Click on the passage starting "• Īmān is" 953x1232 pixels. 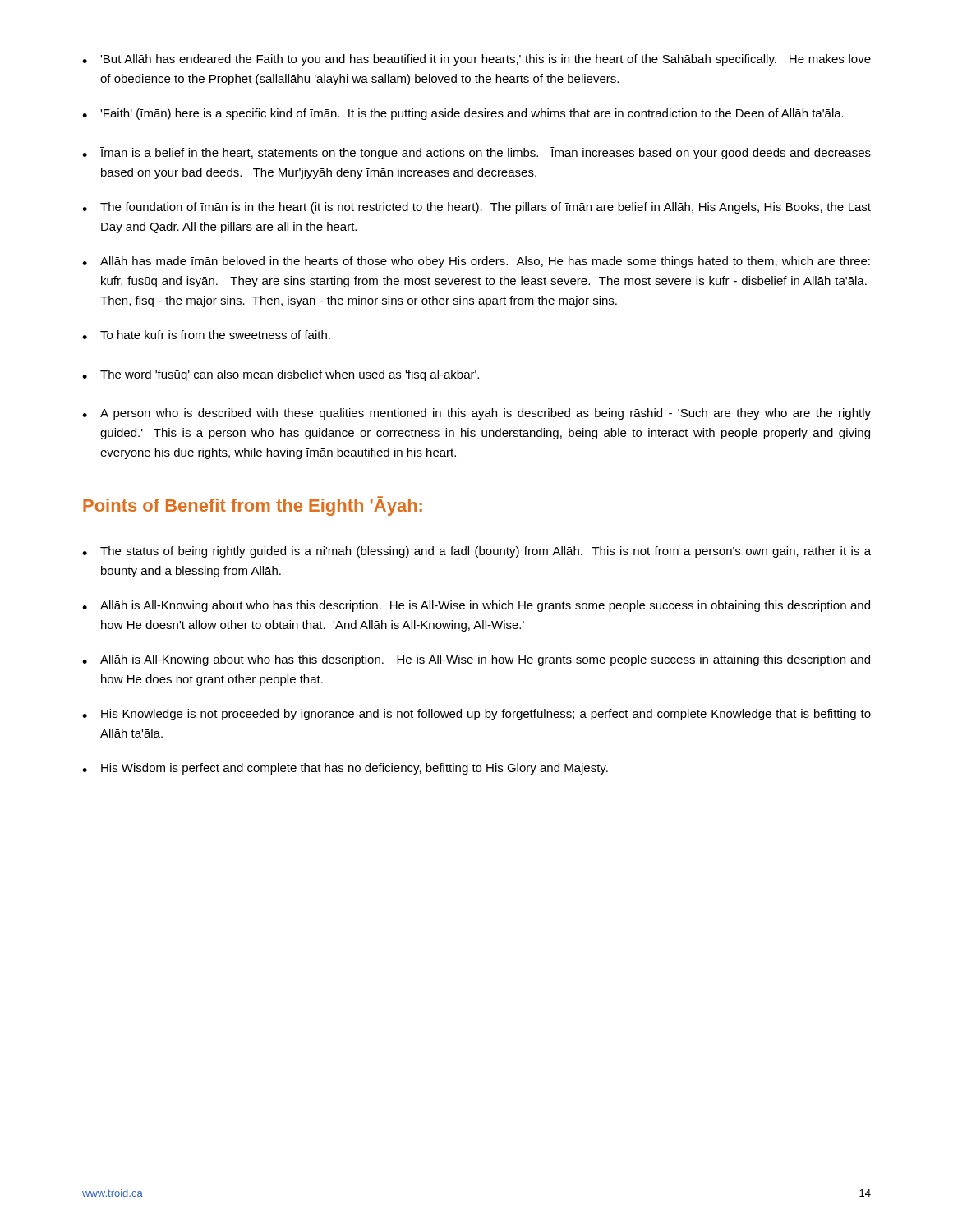pyautogui.click(x=476, y=163)
